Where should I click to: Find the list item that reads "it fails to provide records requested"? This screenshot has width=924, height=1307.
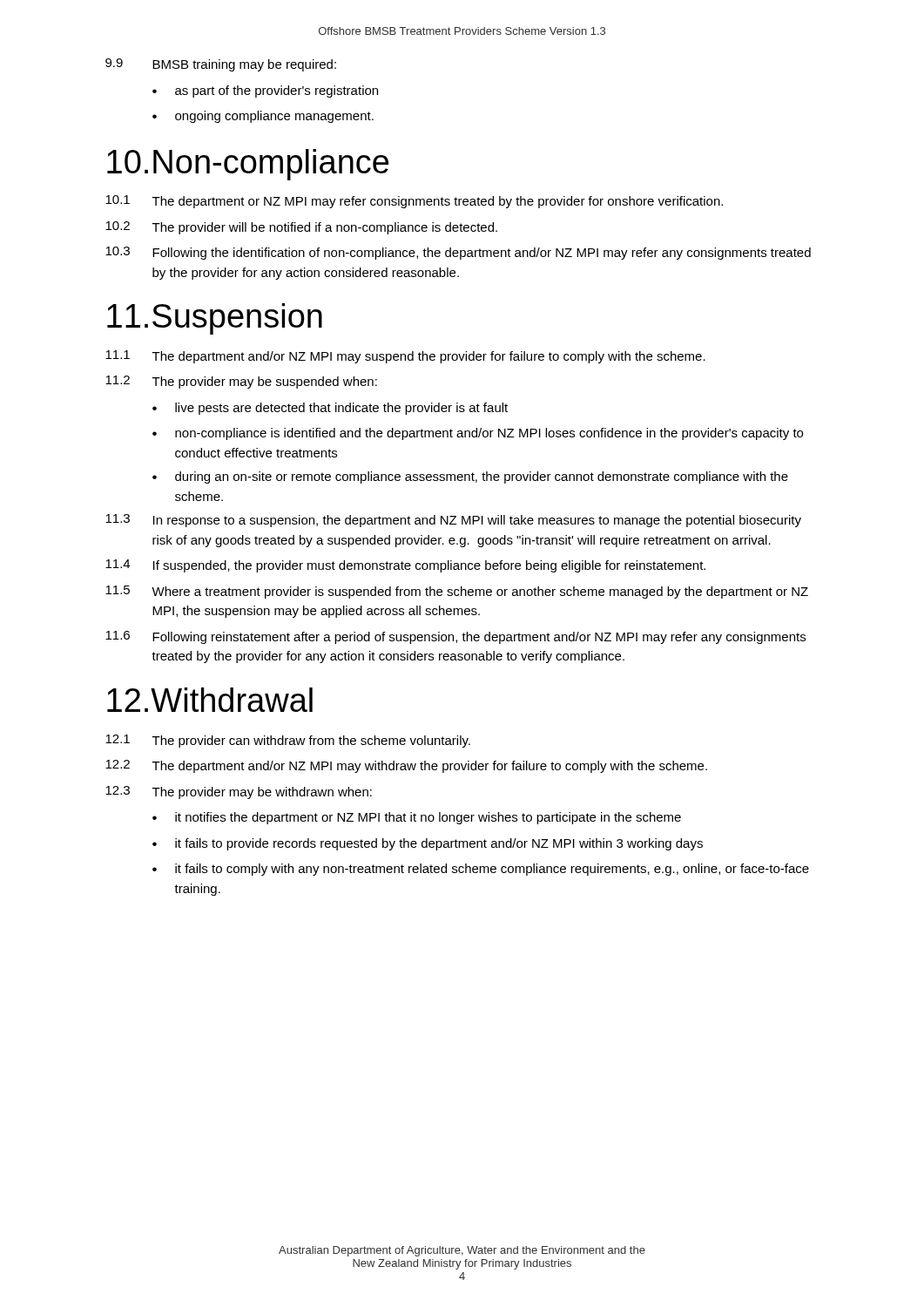click(439, 843)
